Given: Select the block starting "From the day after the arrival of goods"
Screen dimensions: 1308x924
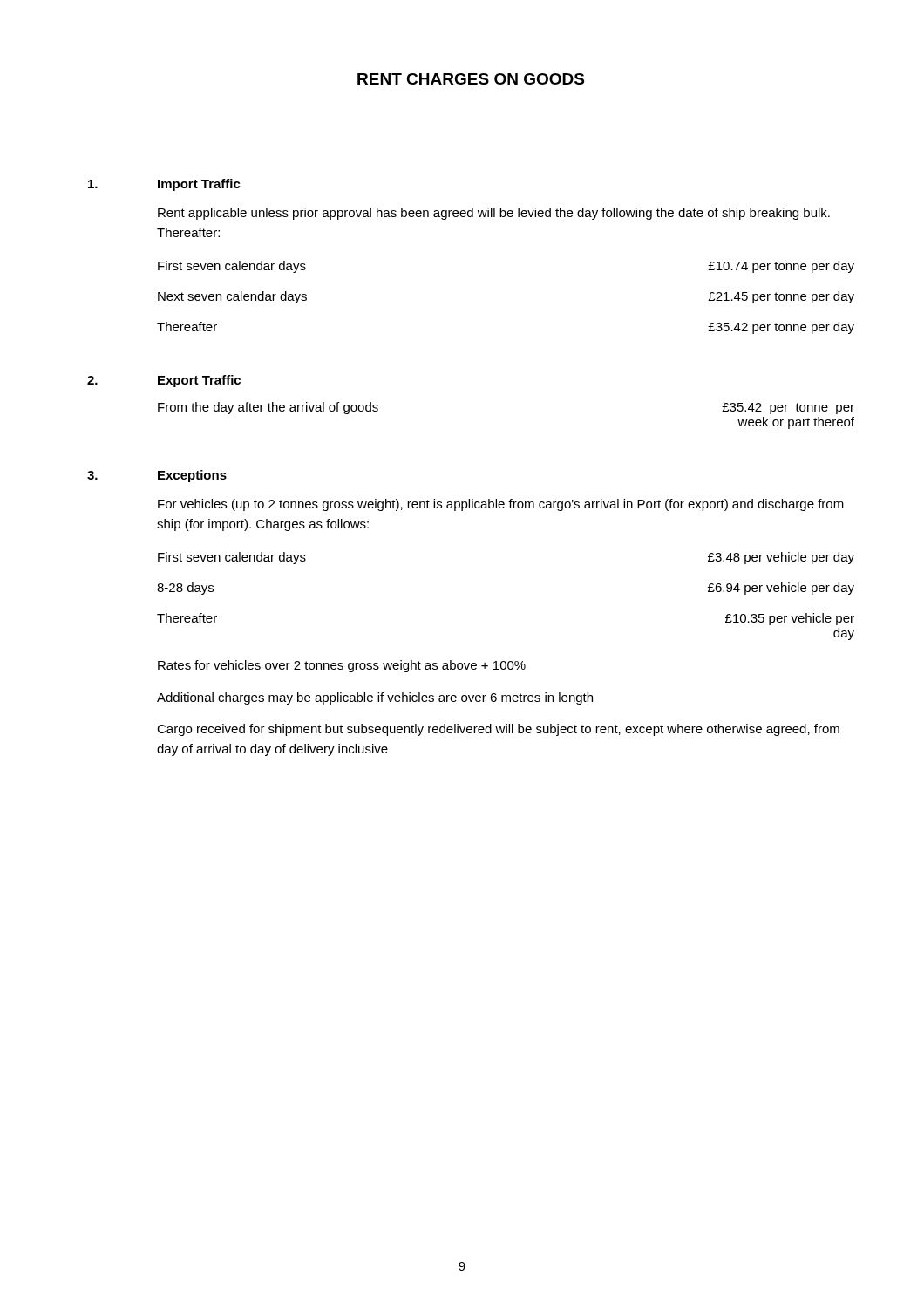Looking at the screenshot, I should click(x=269, y=408).
